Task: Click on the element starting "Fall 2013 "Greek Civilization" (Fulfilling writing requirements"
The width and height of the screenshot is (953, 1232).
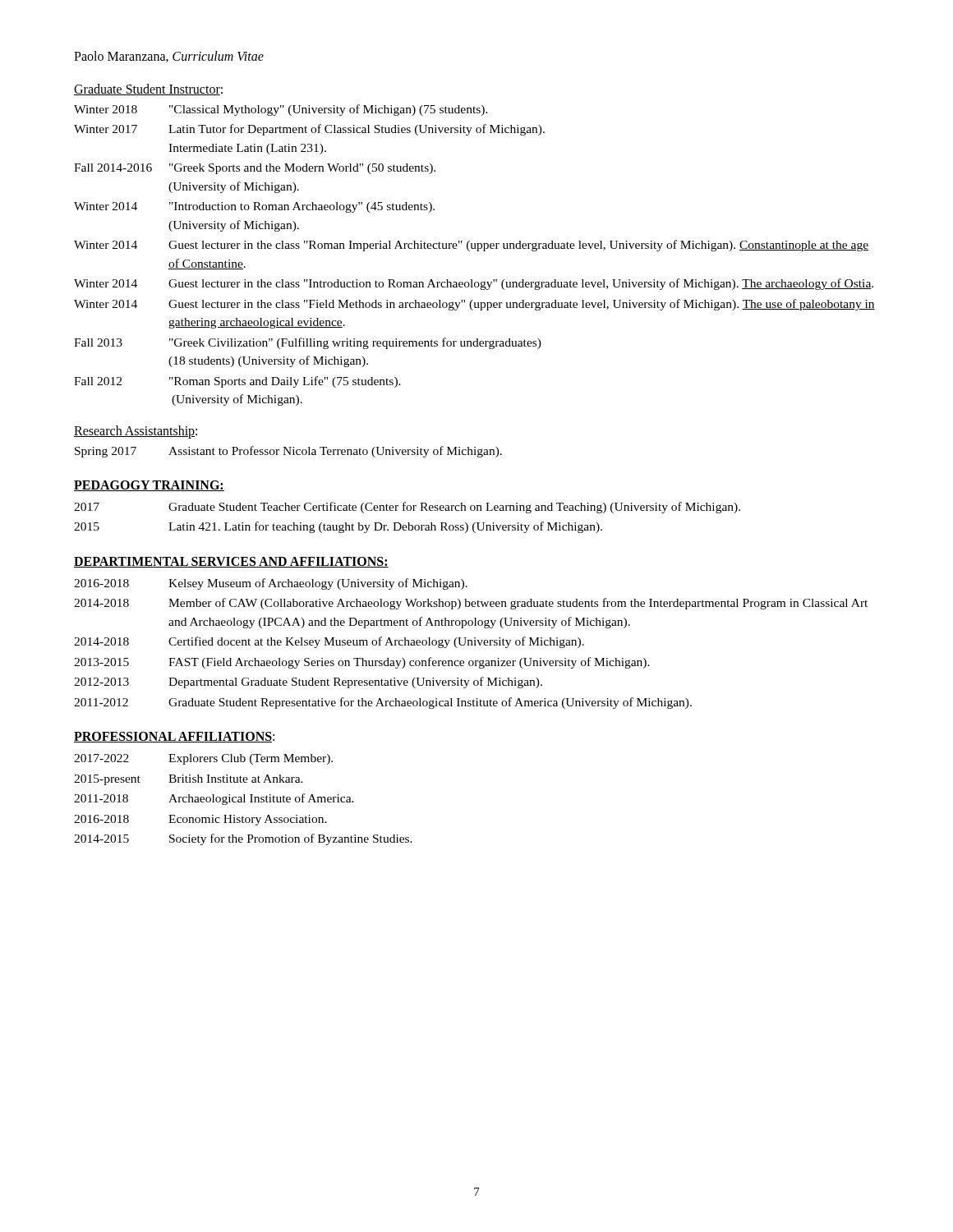Action: (476, 352)
